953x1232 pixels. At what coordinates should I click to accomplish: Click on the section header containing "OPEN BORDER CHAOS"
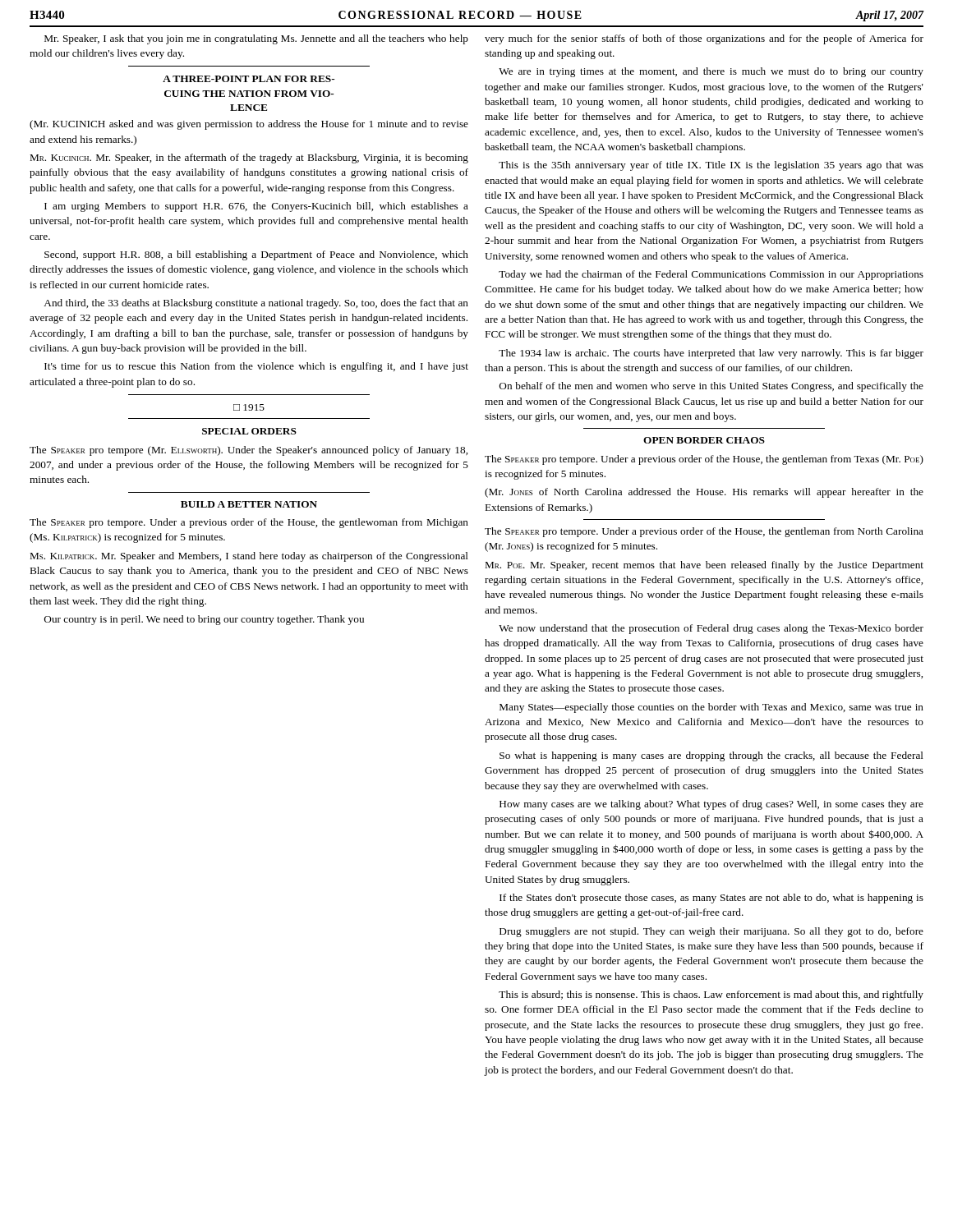[704, 440]
